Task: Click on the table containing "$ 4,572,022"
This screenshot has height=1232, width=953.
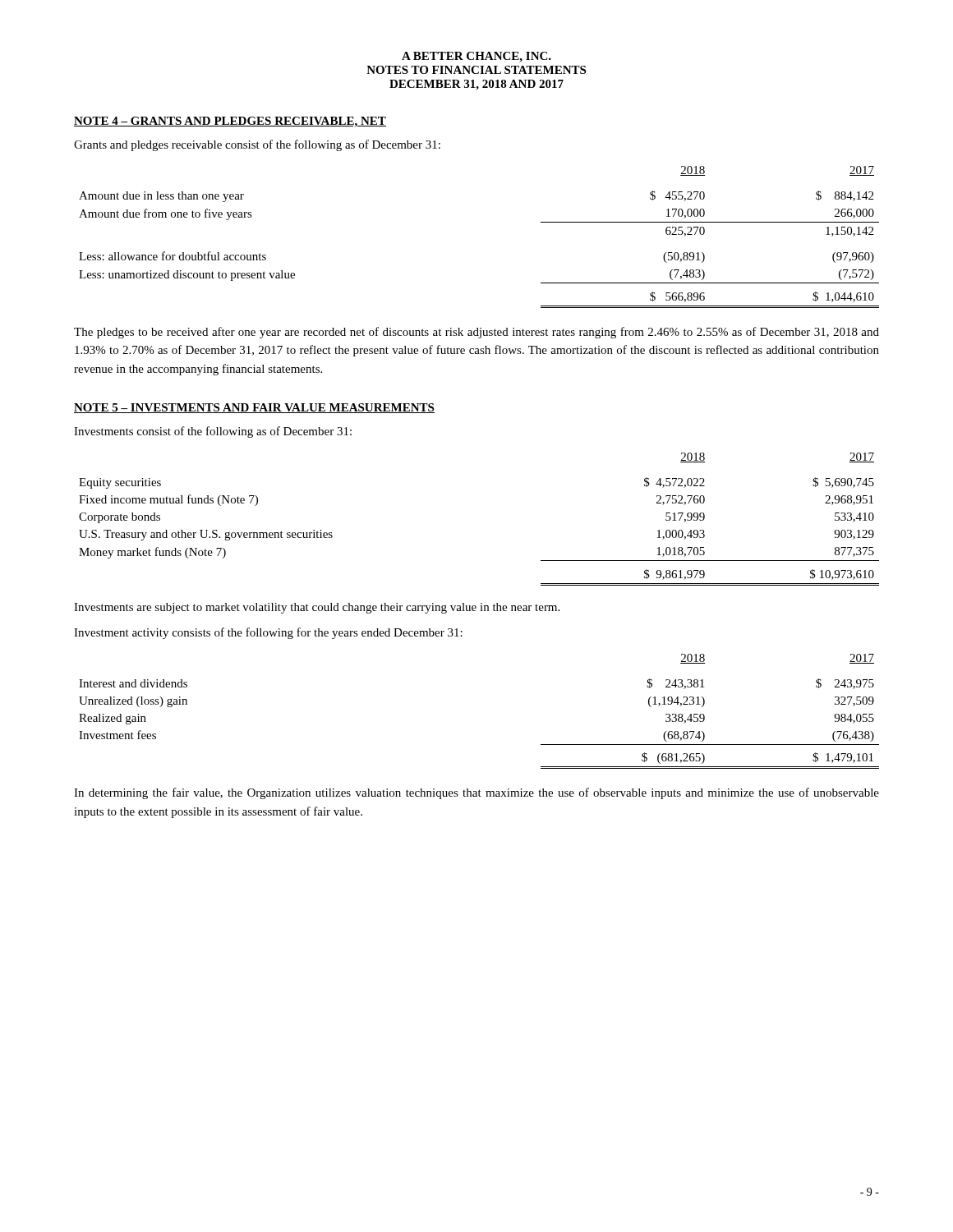Action: coord(476,517)
